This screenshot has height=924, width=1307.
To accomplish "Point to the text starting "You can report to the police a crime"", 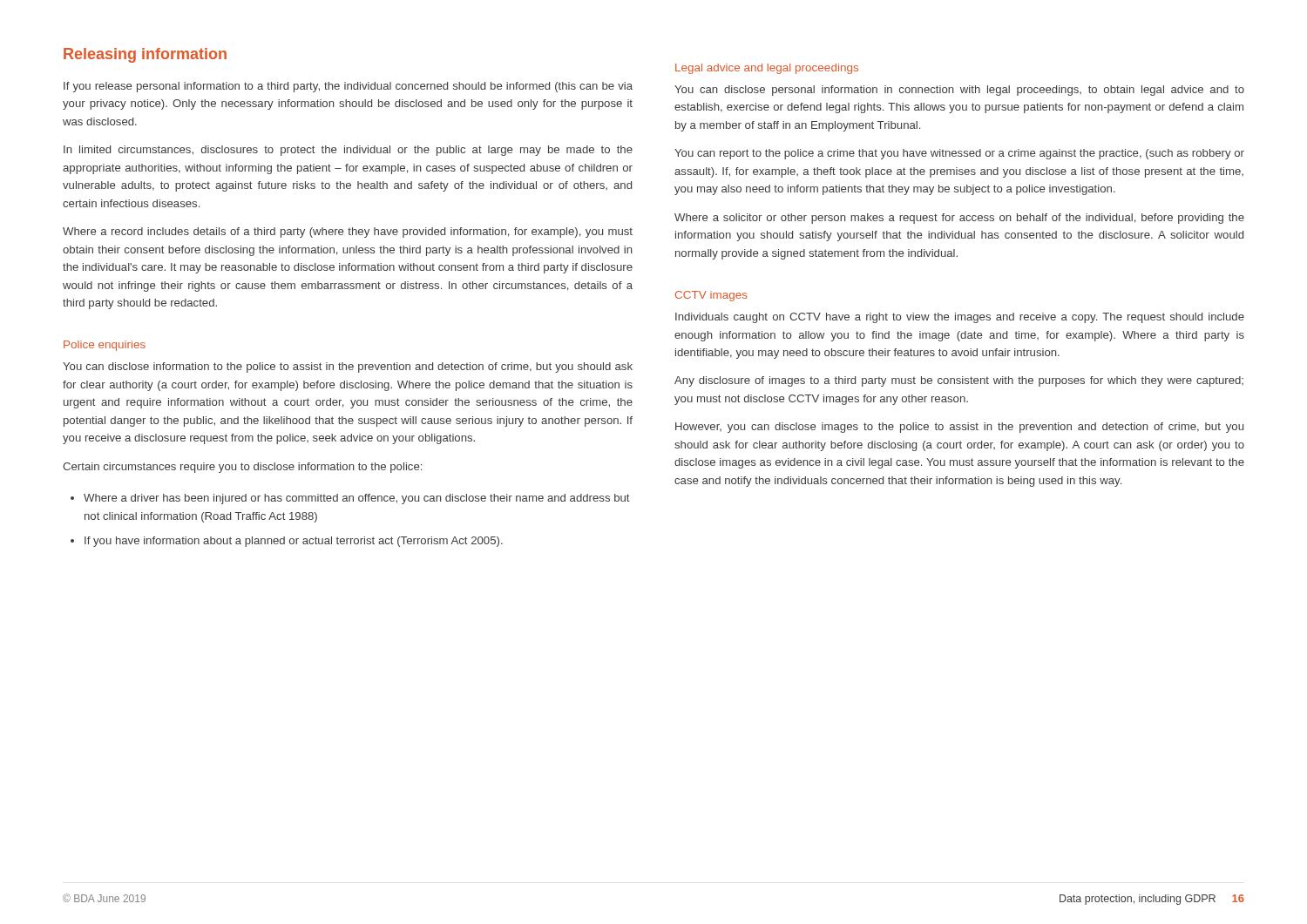I will coord(959,172).
